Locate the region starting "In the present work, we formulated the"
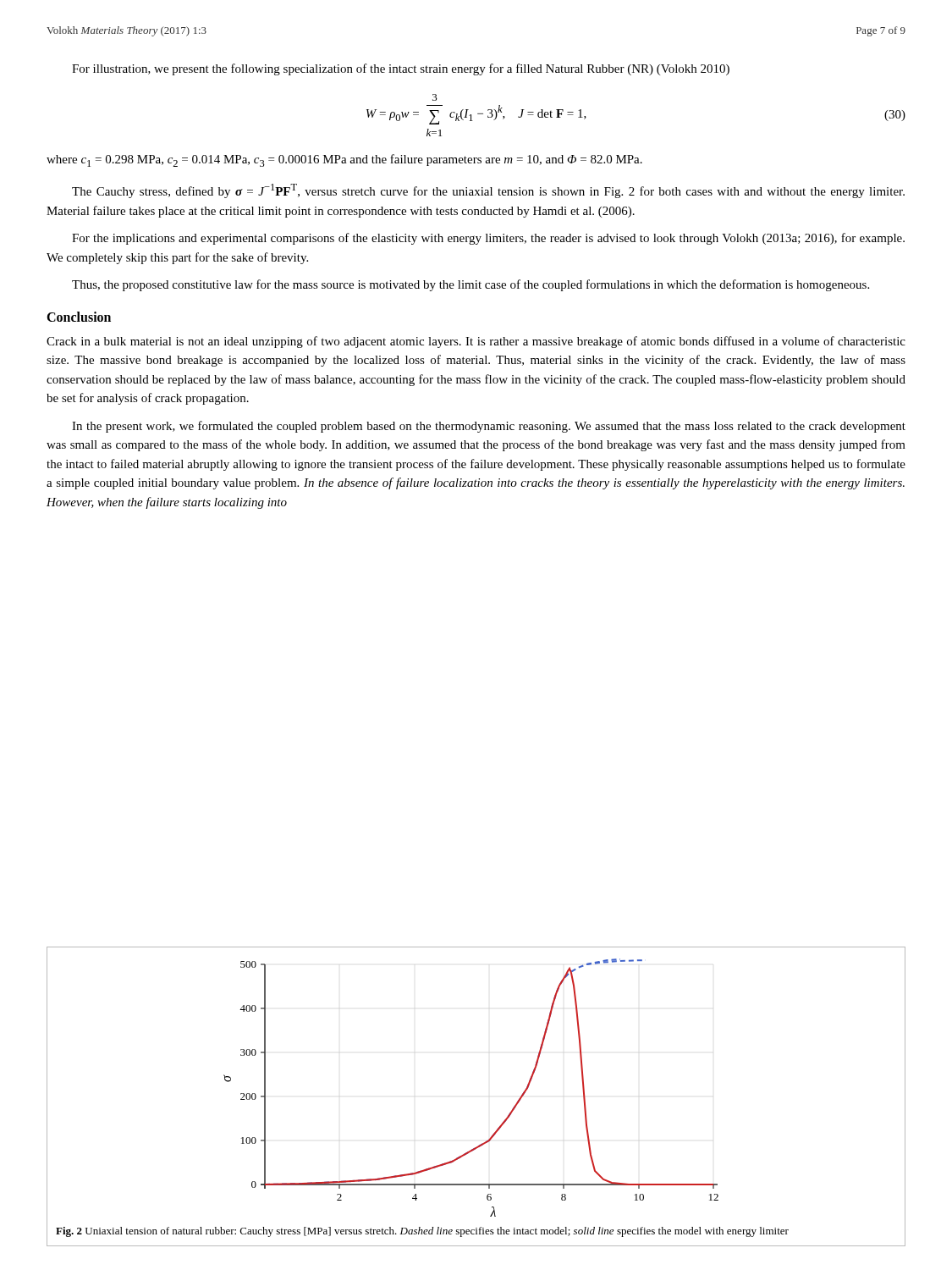The width and height of the screenshot is (952, 1270). point(476,464)
